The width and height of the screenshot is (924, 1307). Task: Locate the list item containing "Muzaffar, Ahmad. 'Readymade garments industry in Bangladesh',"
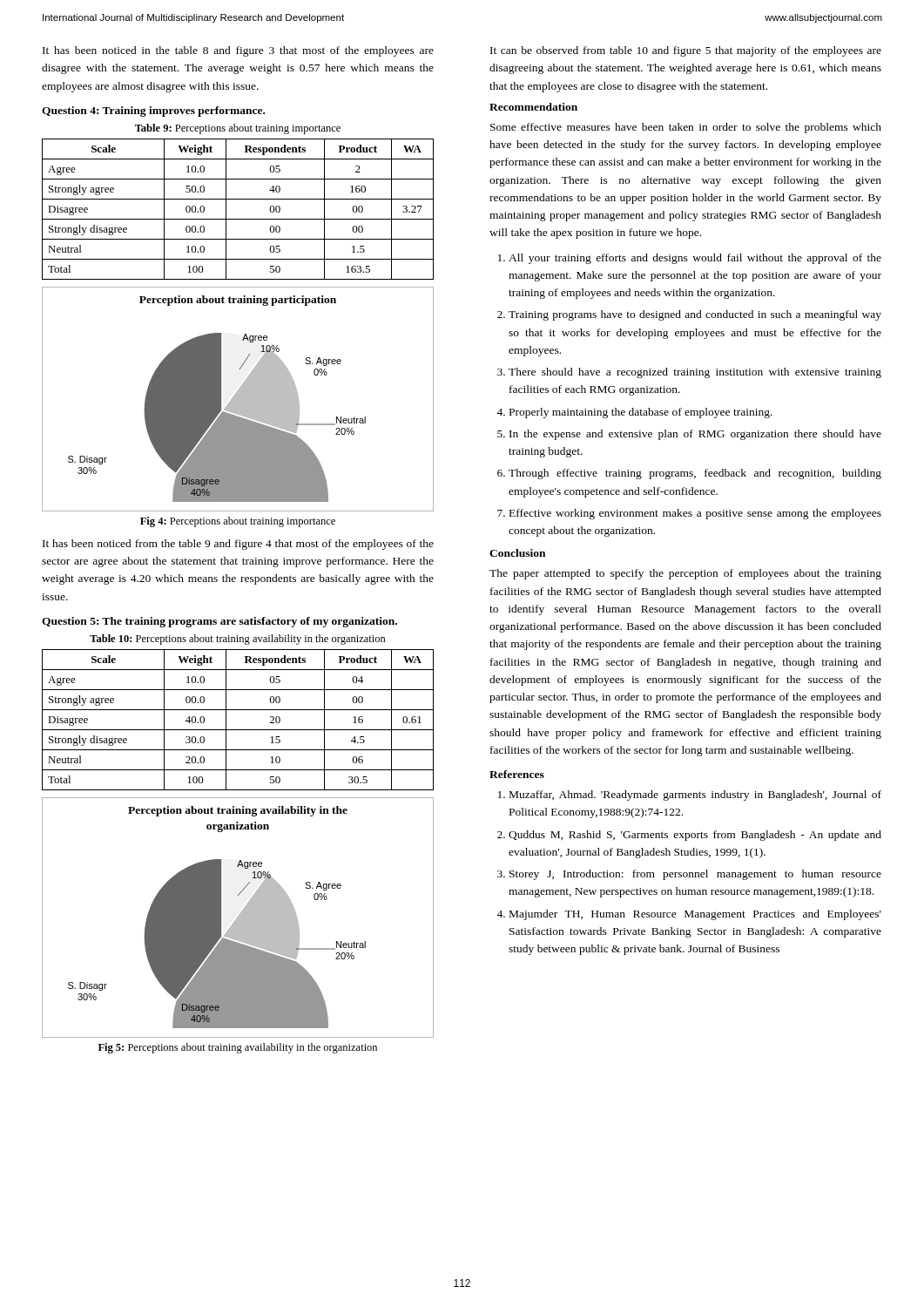[695, 803]
